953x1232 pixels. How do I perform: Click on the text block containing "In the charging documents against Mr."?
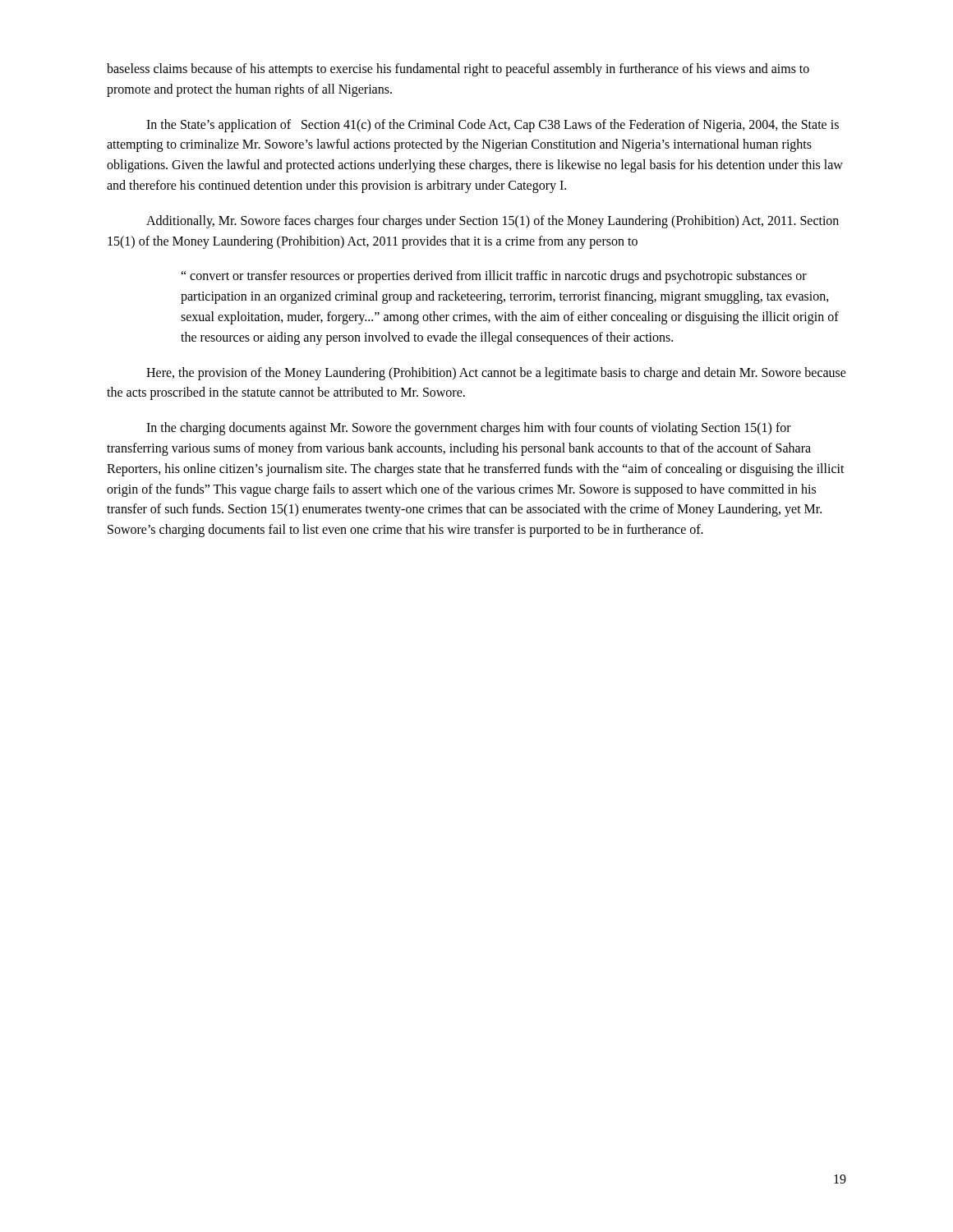[475, 479]
